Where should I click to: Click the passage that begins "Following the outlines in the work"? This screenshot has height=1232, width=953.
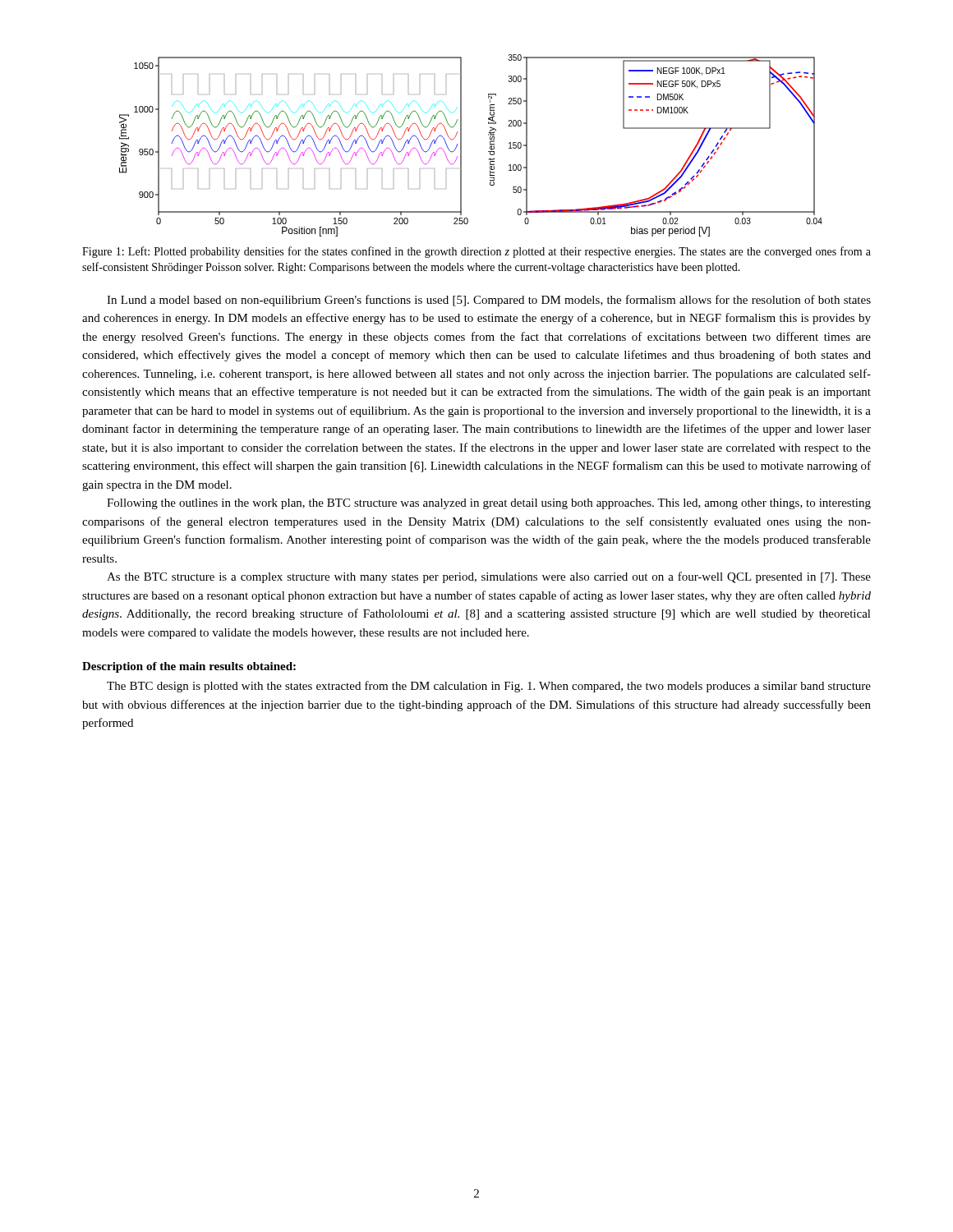tap(476, 531)
